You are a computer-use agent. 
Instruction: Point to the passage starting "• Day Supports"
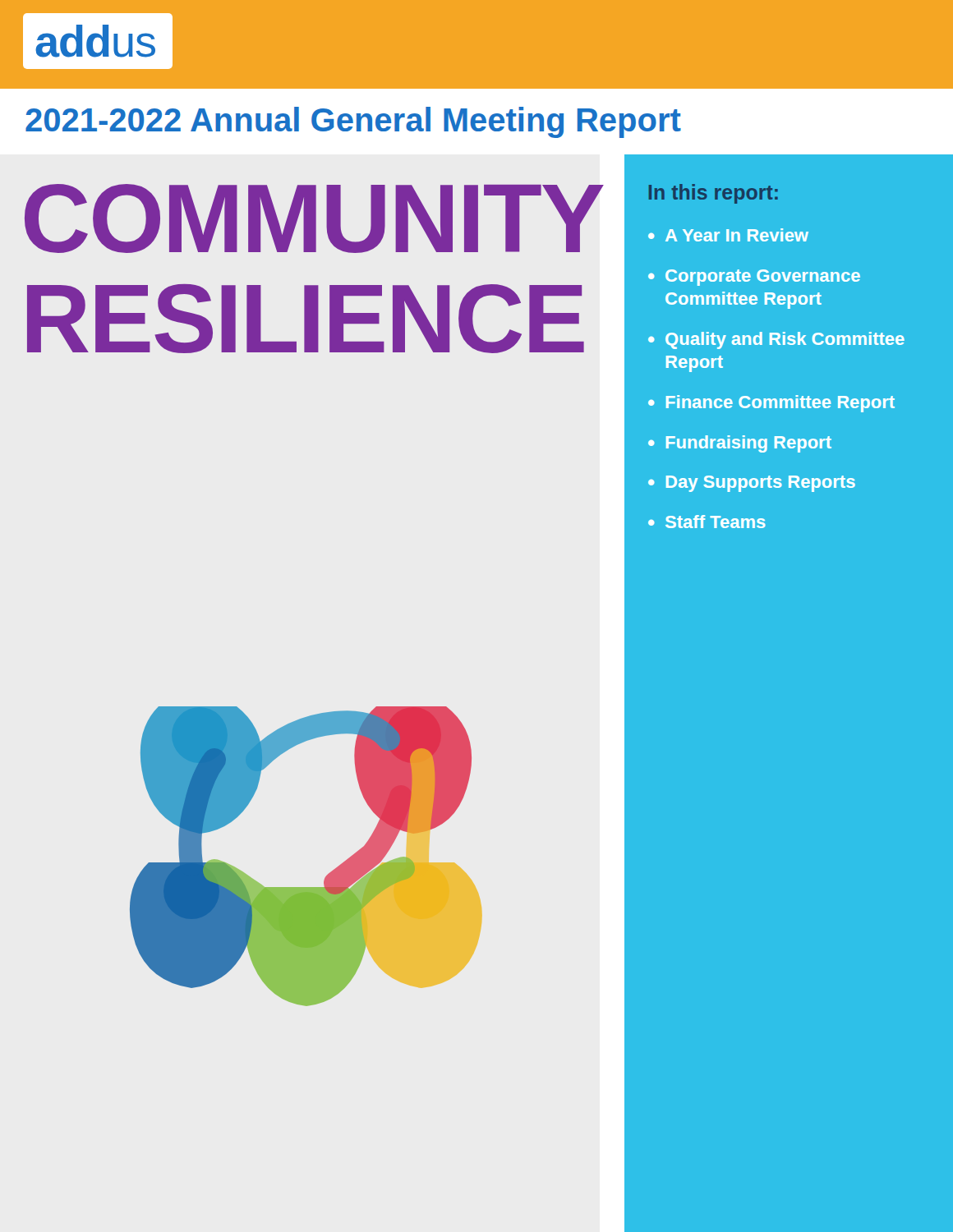click(751, 483)
